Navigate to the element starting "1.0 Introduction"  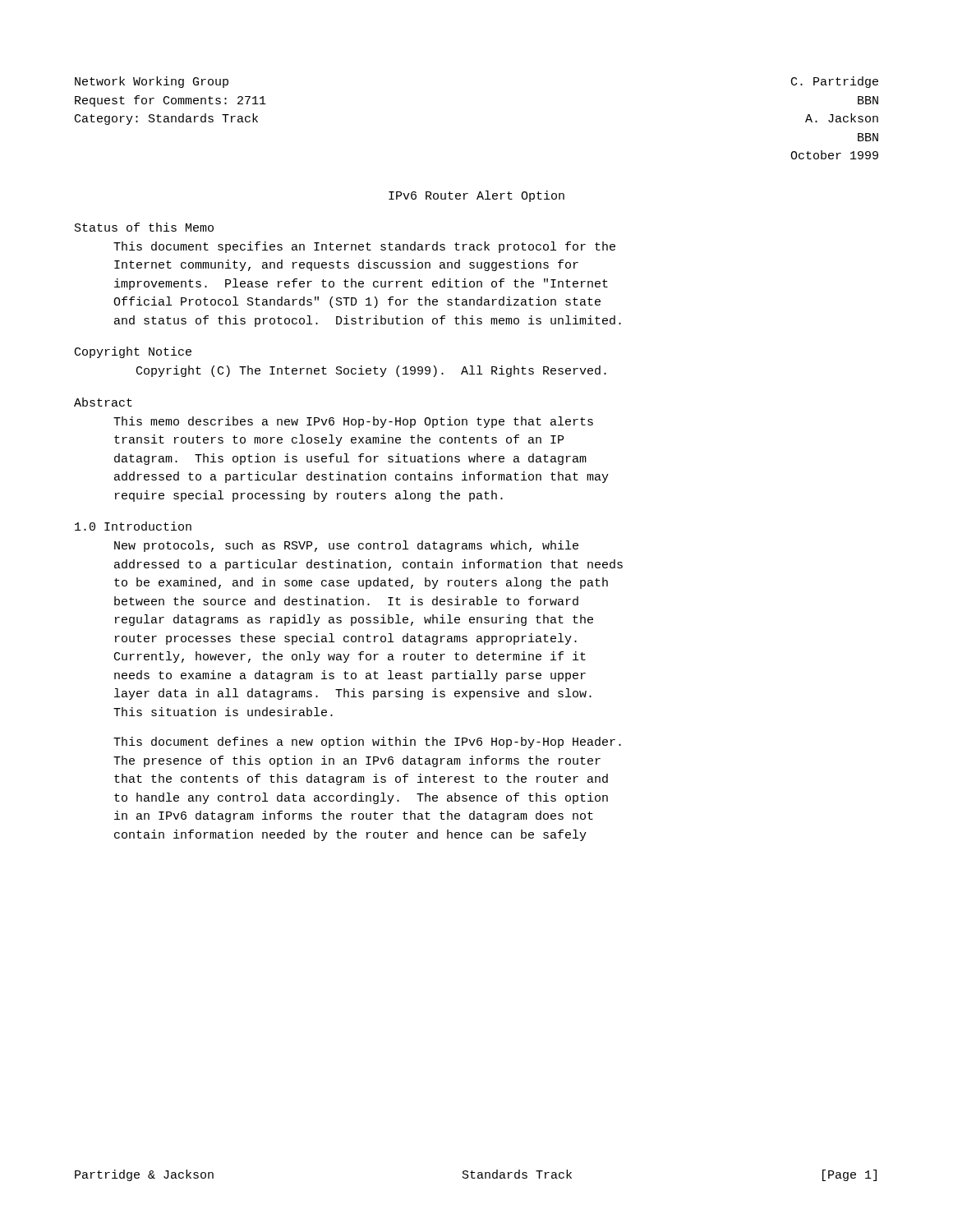click(x=133, y=528)
